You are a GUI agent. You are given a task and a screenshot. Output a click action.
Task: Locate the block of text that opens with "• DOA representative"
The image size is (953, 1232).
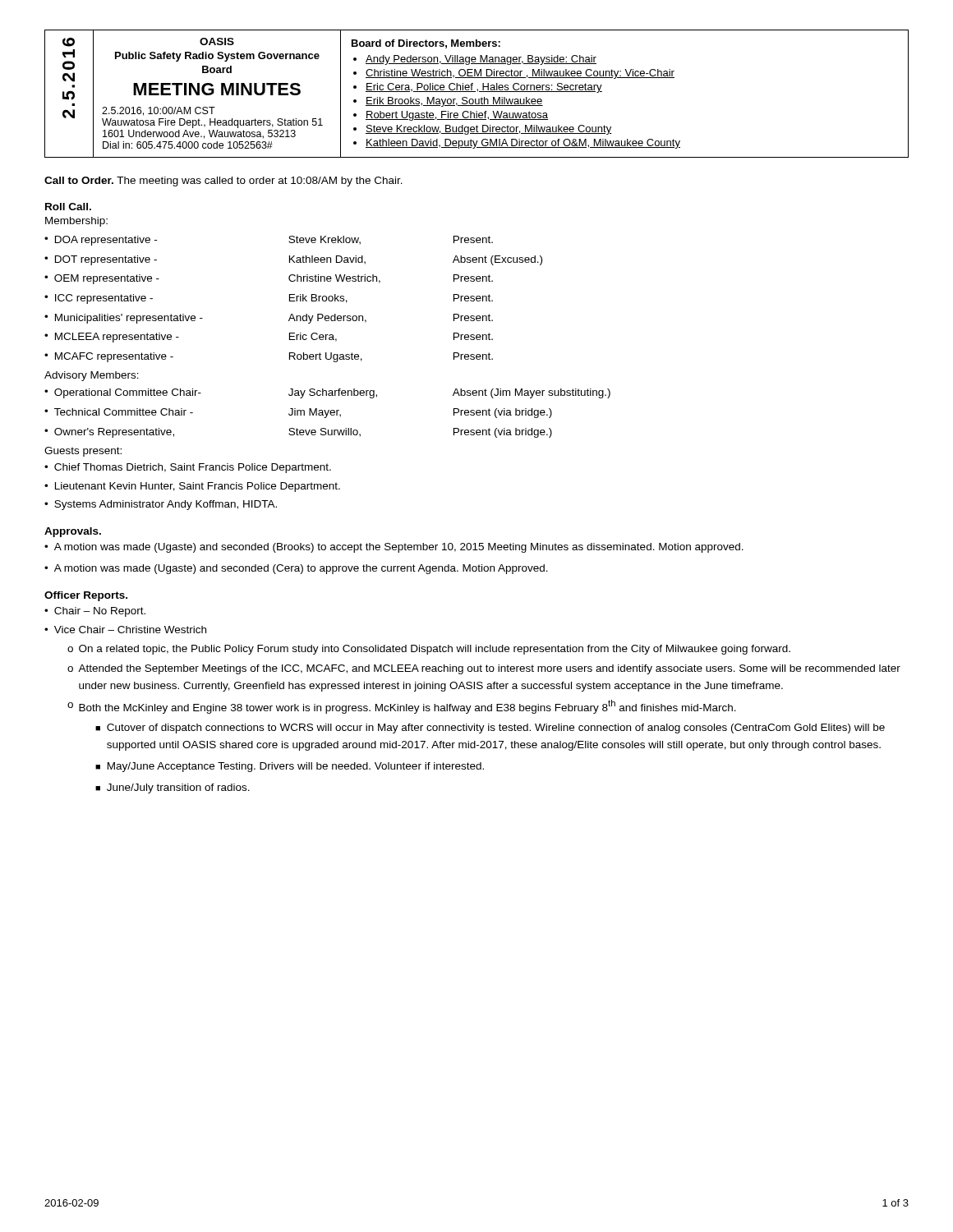pyautogui.click(x=476, y=240)
